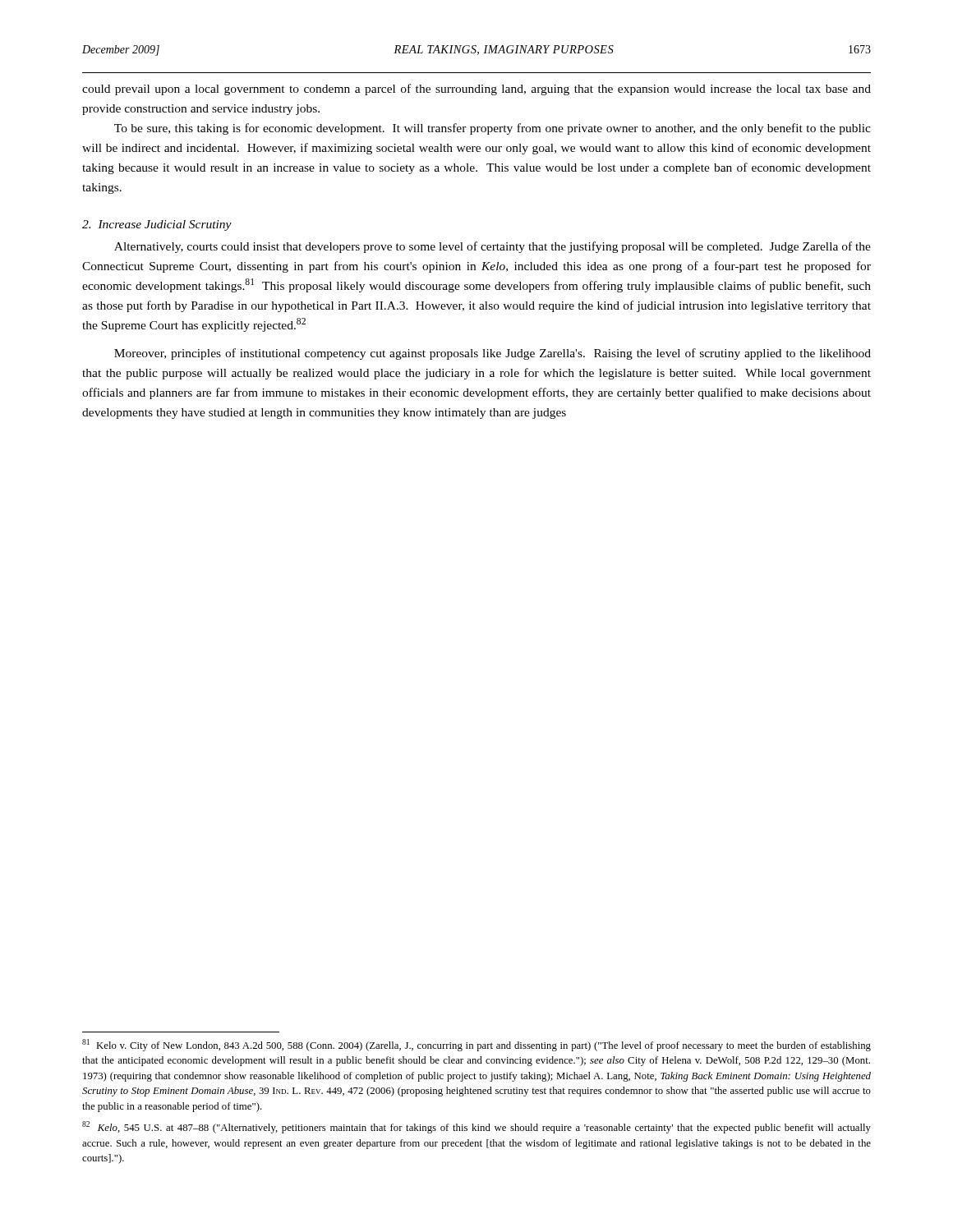Find the text block that says "Alternatively, courts could insist that developers prove"

[x=476, y=286]
